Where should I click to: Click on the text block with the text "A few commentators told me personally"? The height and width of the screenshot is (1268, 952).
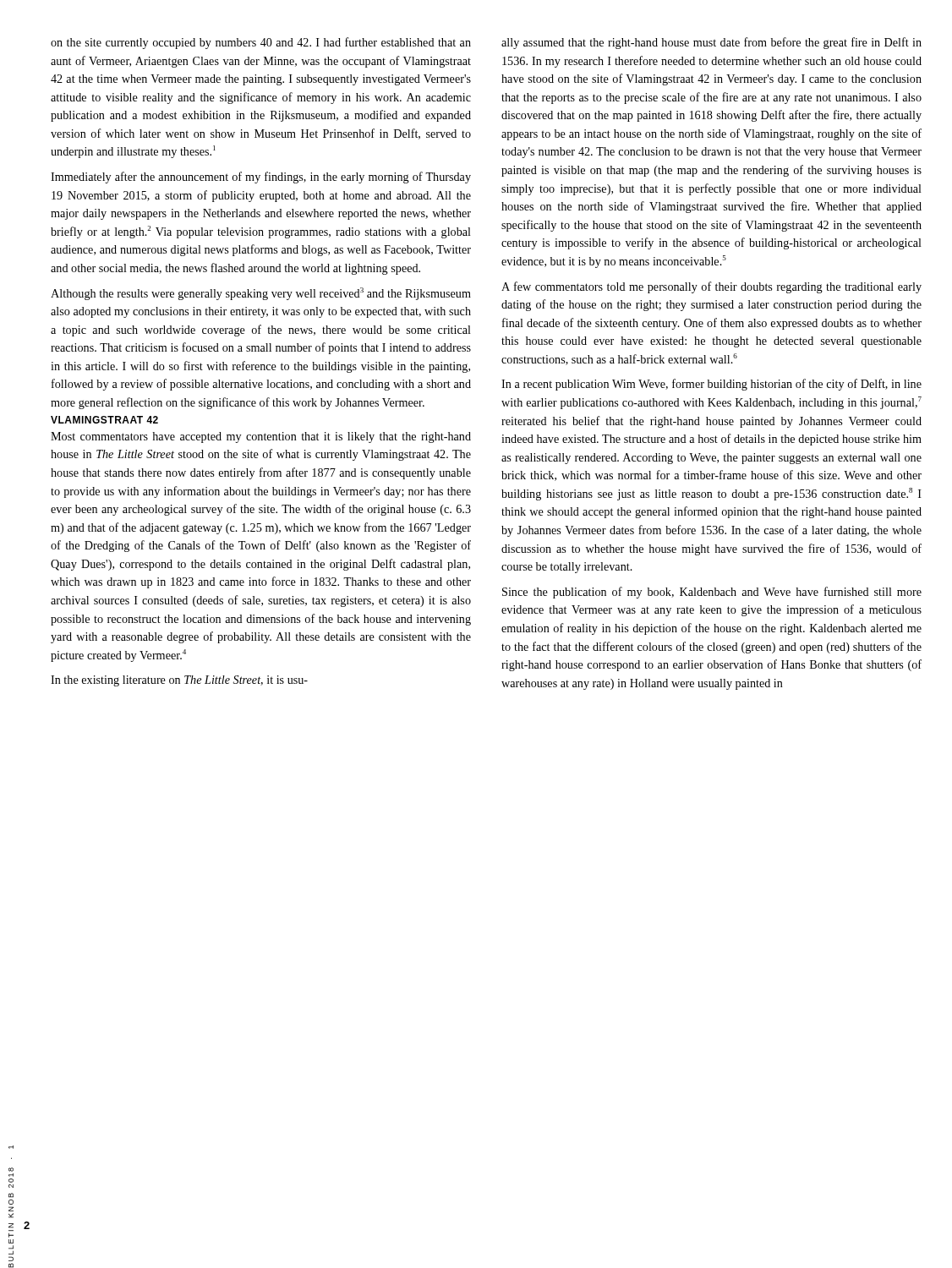(x=711, y=323)
